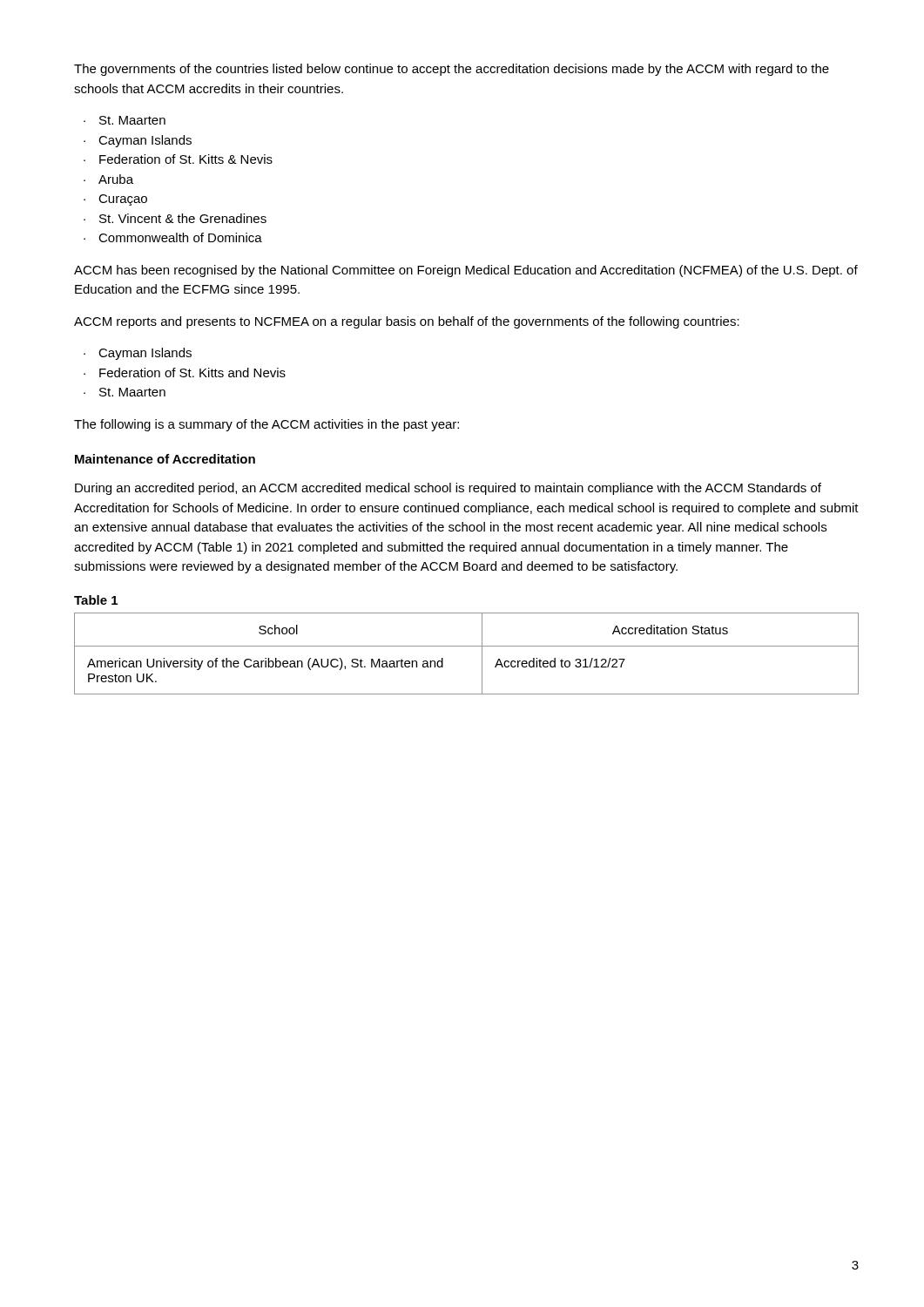
Task: Find the text block containing "The governments of the"
Action: (452, 78)
